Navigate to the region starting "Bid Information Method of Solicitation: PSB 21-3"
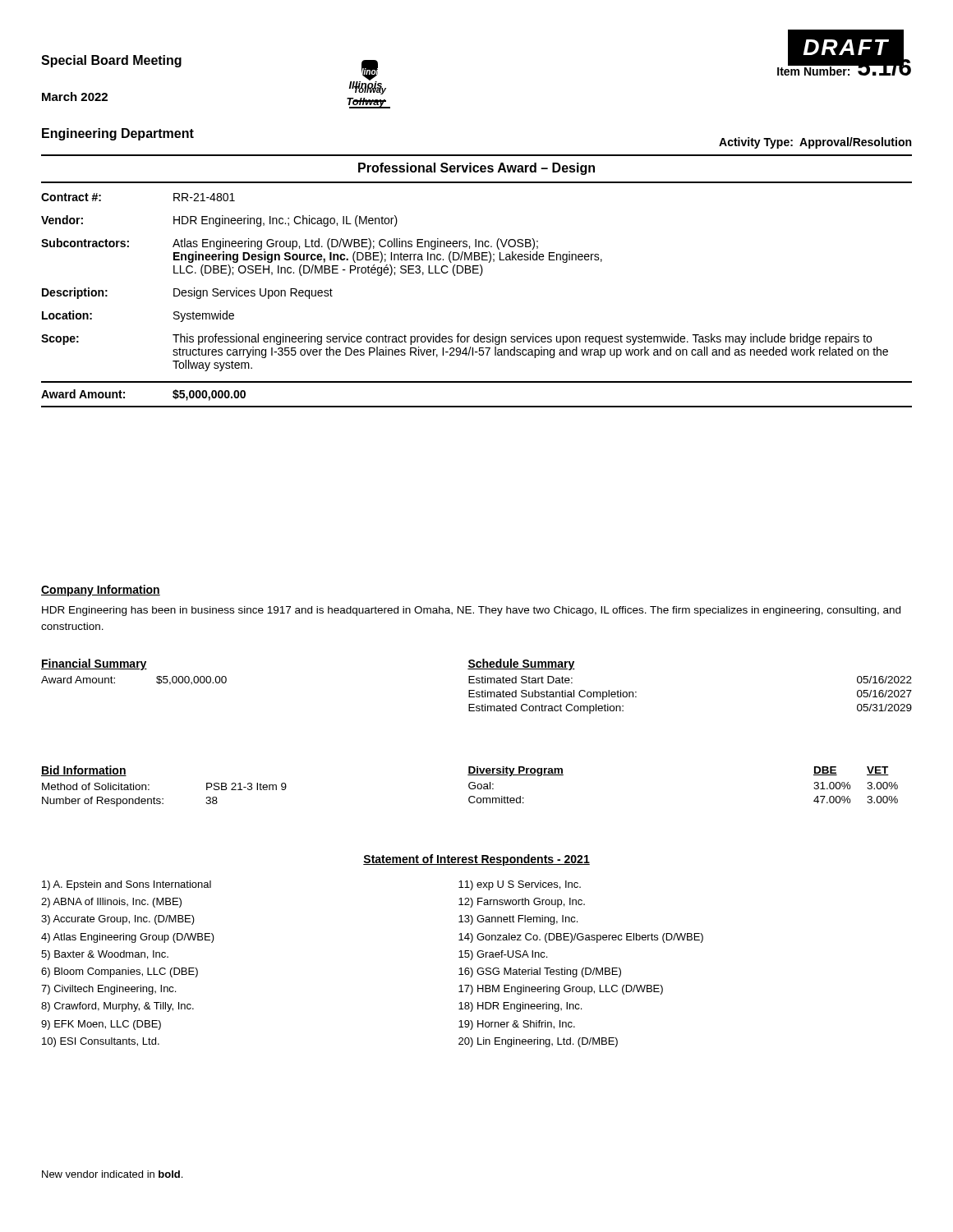Viewport: 953px width, 1232px height. click(x=476, y=786)
